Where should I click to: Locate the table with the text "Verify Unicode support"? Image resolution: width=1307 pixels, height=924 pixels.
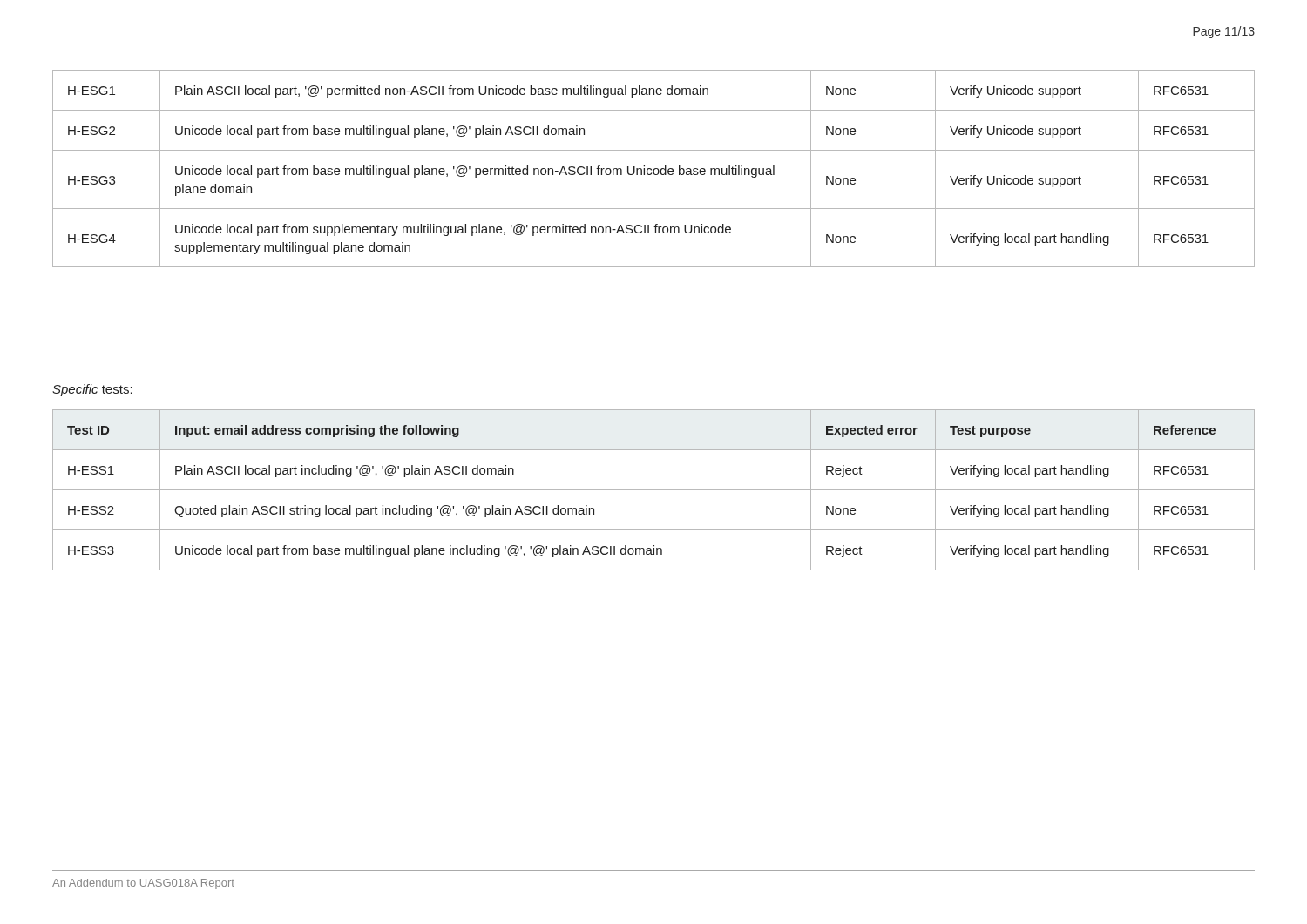pyautogui.click(x=654, y=168)
